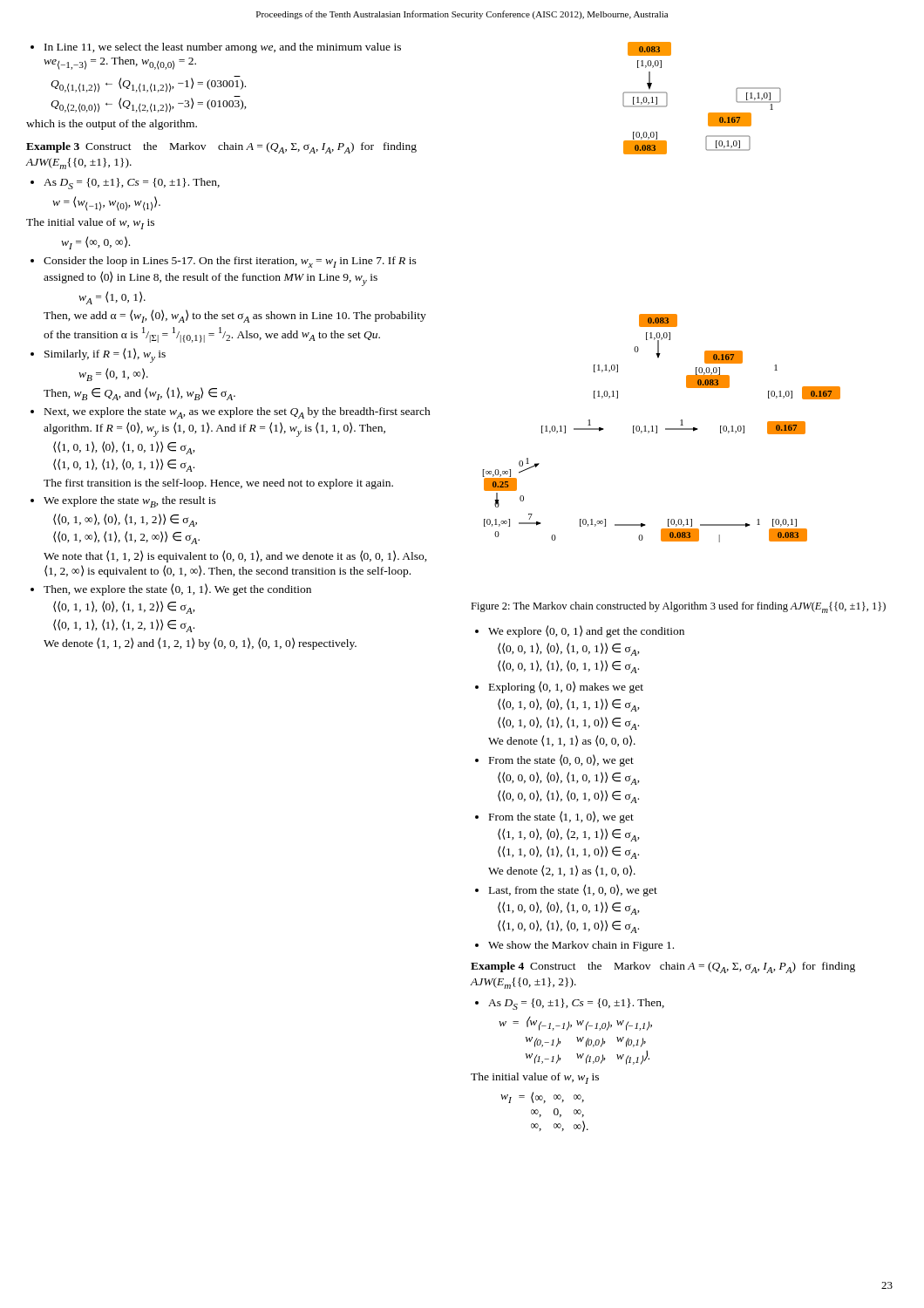Where is the formula that starts "⟨⟨0, 1, 1⟩, ⟨1⟩, ⟨1, 2, 1⟩⟩ ∈"?

point(124,626)
